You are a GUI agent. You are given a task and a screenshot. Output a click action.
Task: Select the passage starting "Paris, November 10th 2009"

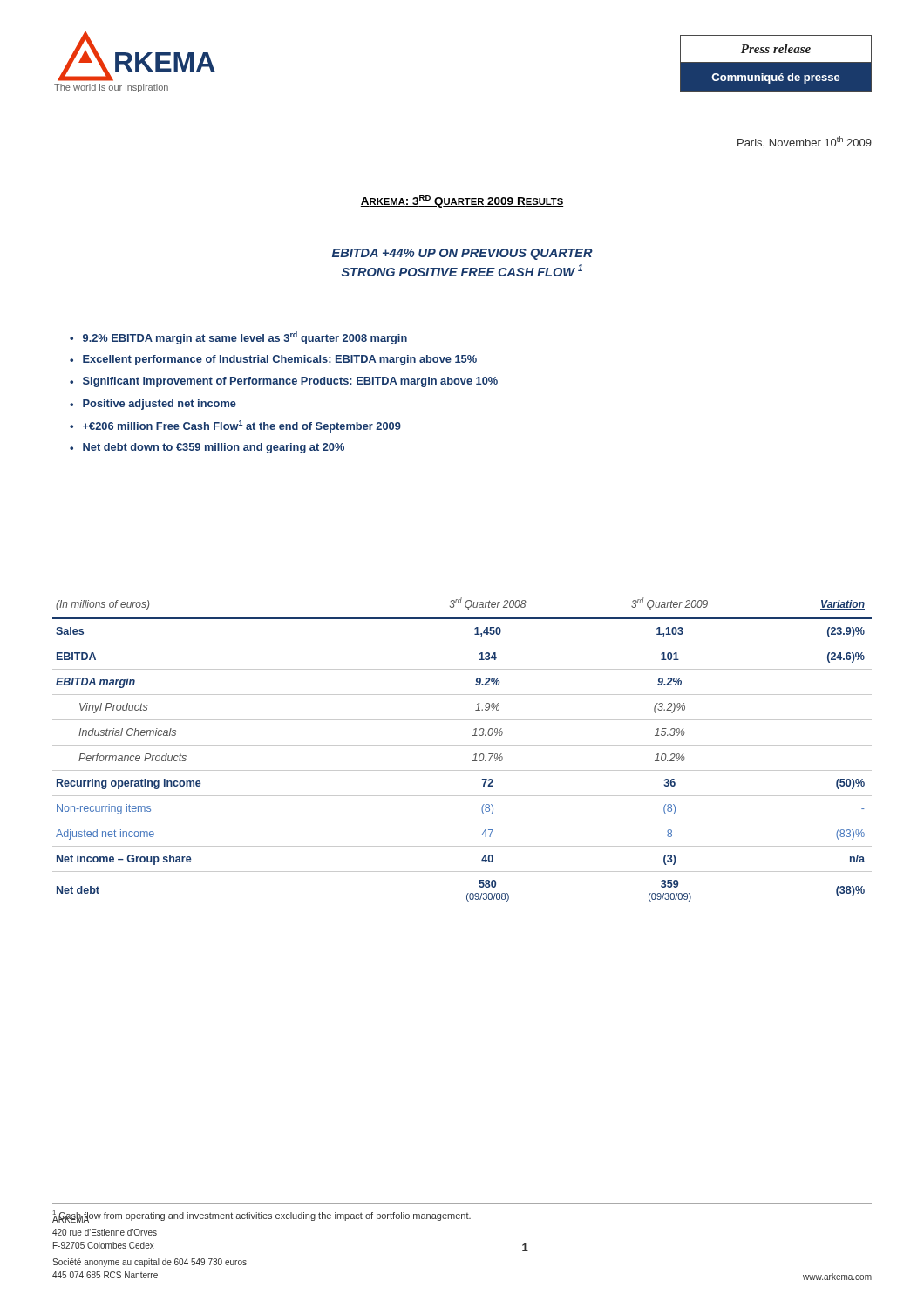(x=804, y=142)
